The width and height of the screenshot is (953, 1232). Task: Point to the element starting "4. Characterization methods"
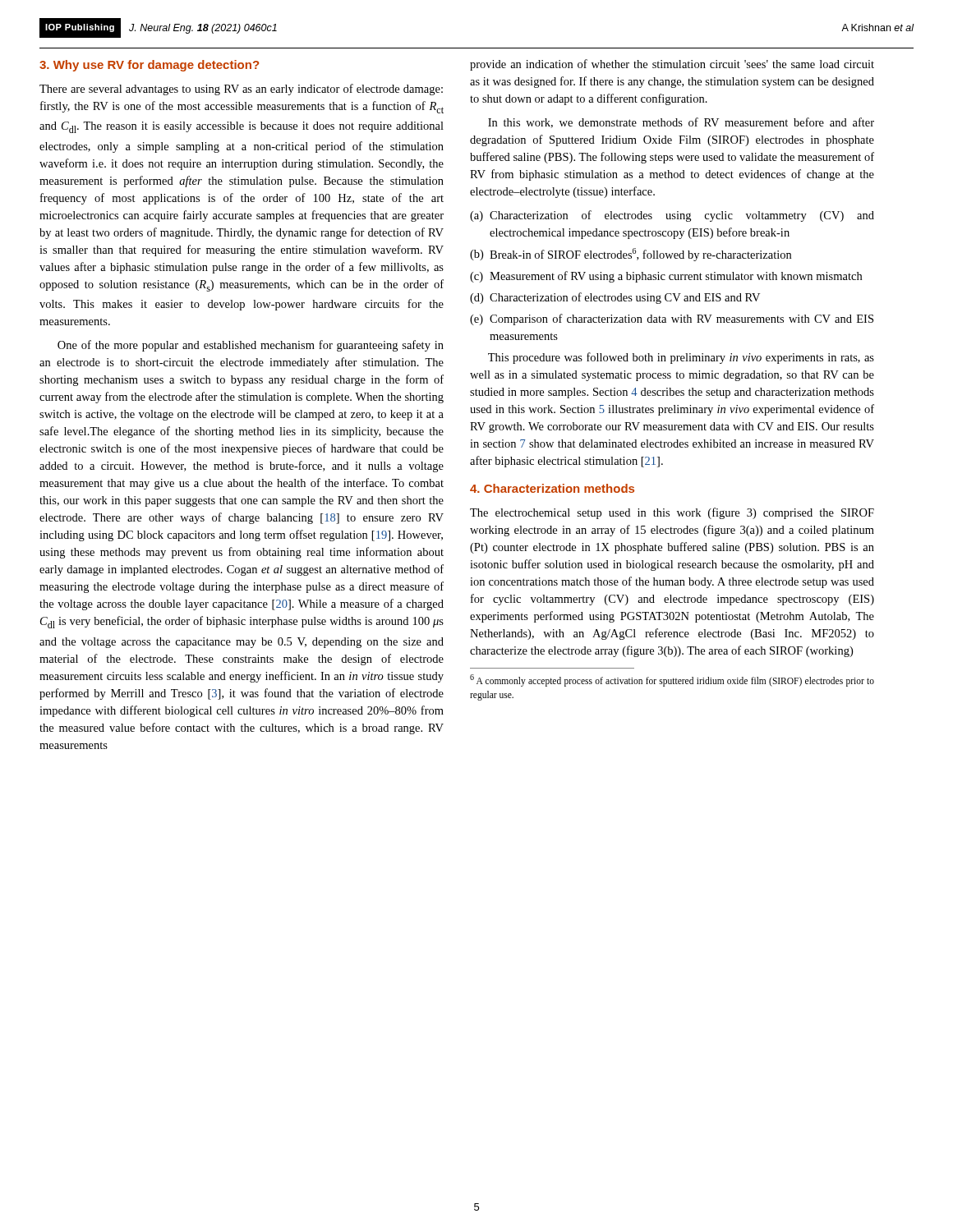552,488
